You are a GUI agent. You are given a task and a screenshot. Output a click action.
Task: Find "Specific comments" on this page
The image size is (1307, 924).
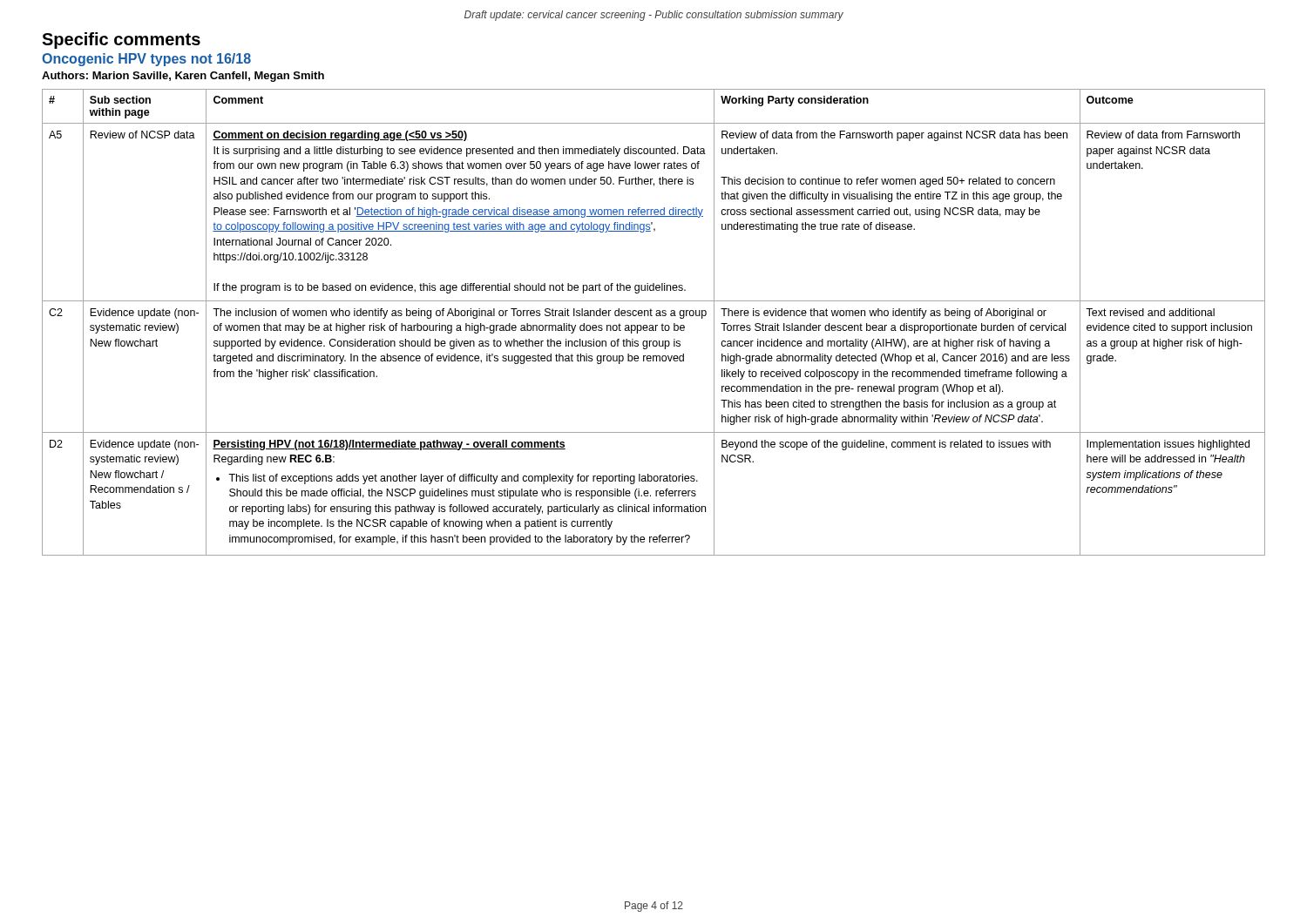click(121, 39)
